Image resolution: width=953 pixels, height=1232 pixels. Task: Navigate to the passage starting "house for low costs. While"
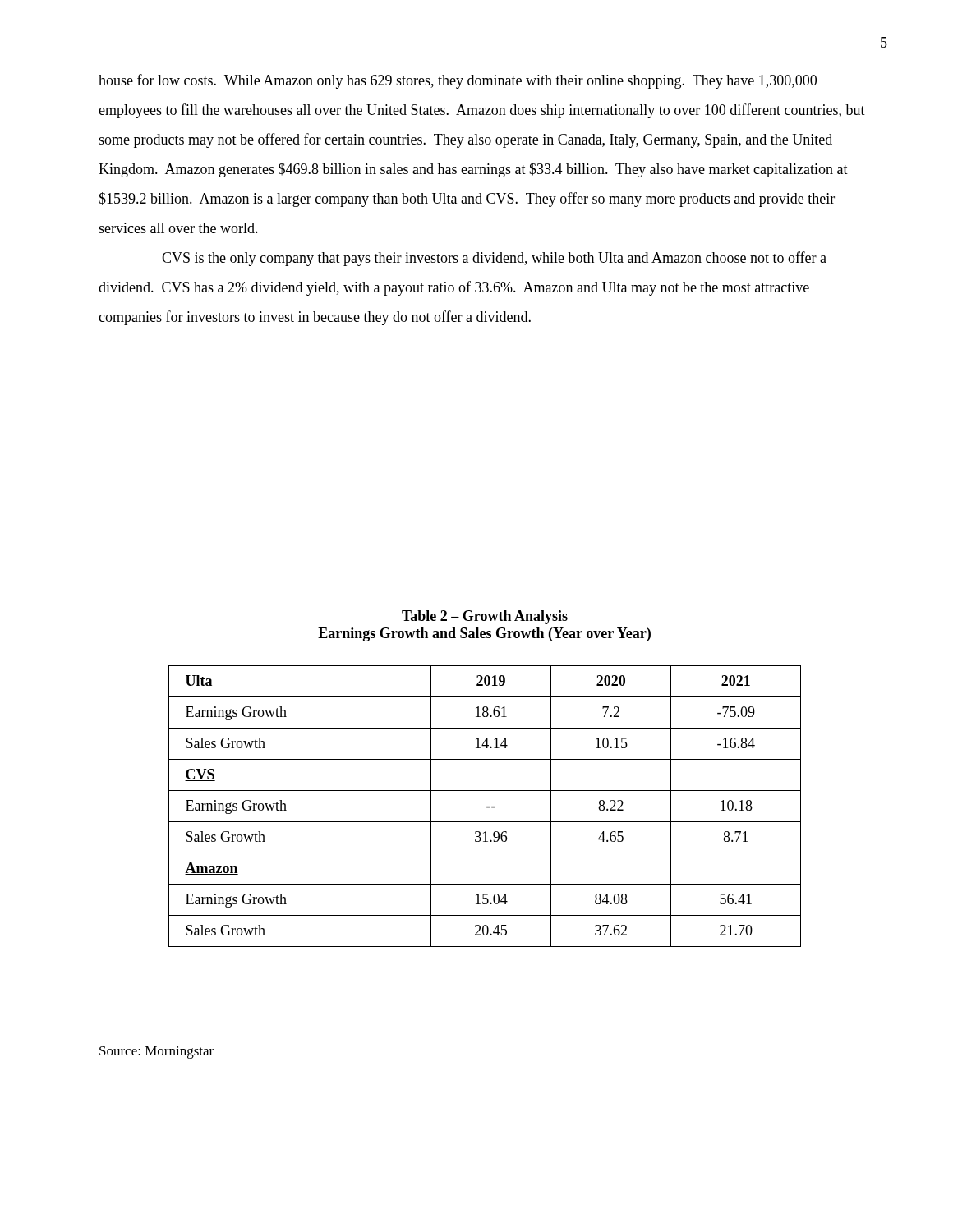point(485,199)
